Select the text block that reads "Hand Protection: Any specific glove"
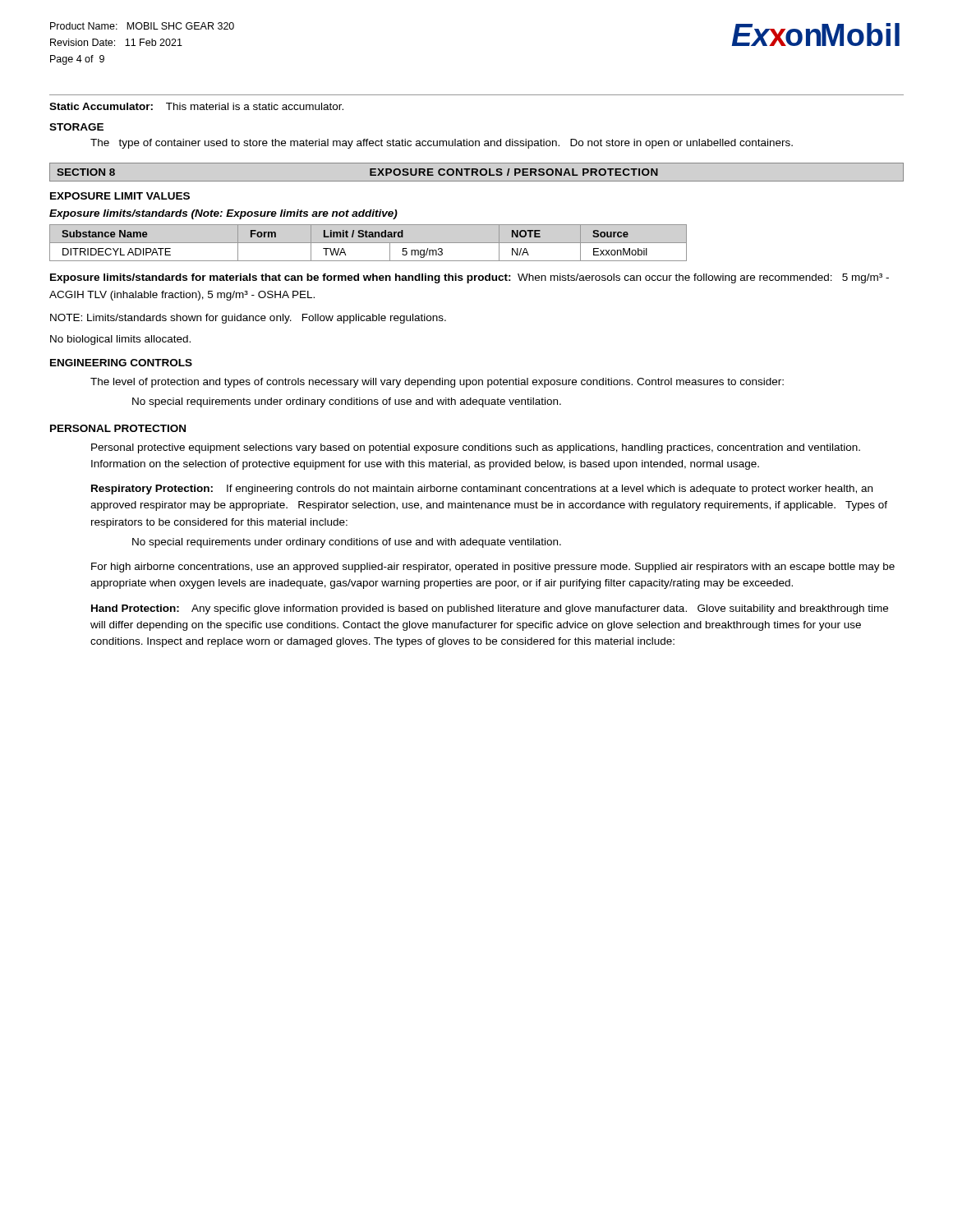Screen dimensions: 1232x953 pyautogui.click(x=490, y=624)
